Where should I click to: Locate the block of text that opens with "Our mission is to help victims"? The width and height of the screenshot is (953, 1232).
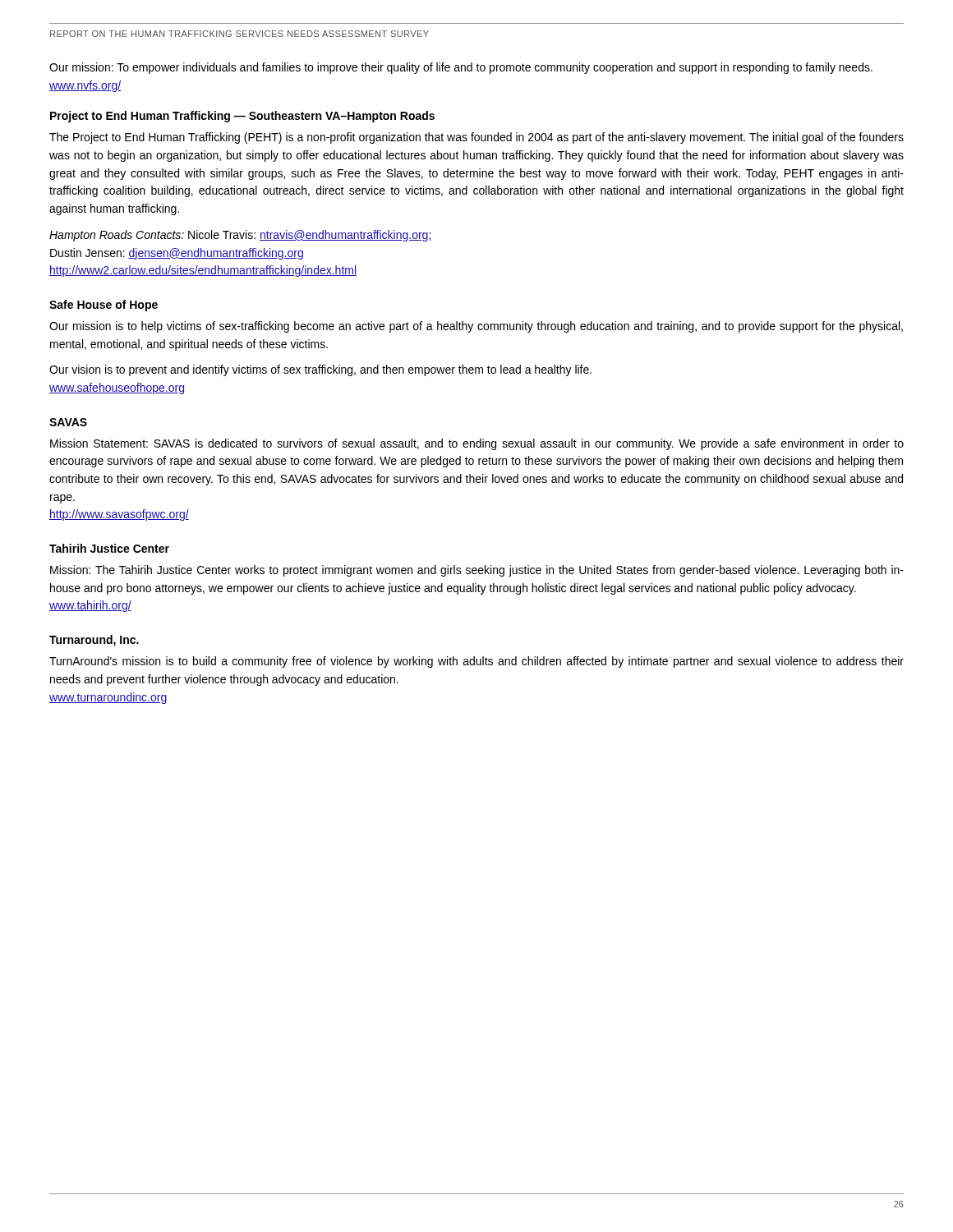(x=476, y=357)
